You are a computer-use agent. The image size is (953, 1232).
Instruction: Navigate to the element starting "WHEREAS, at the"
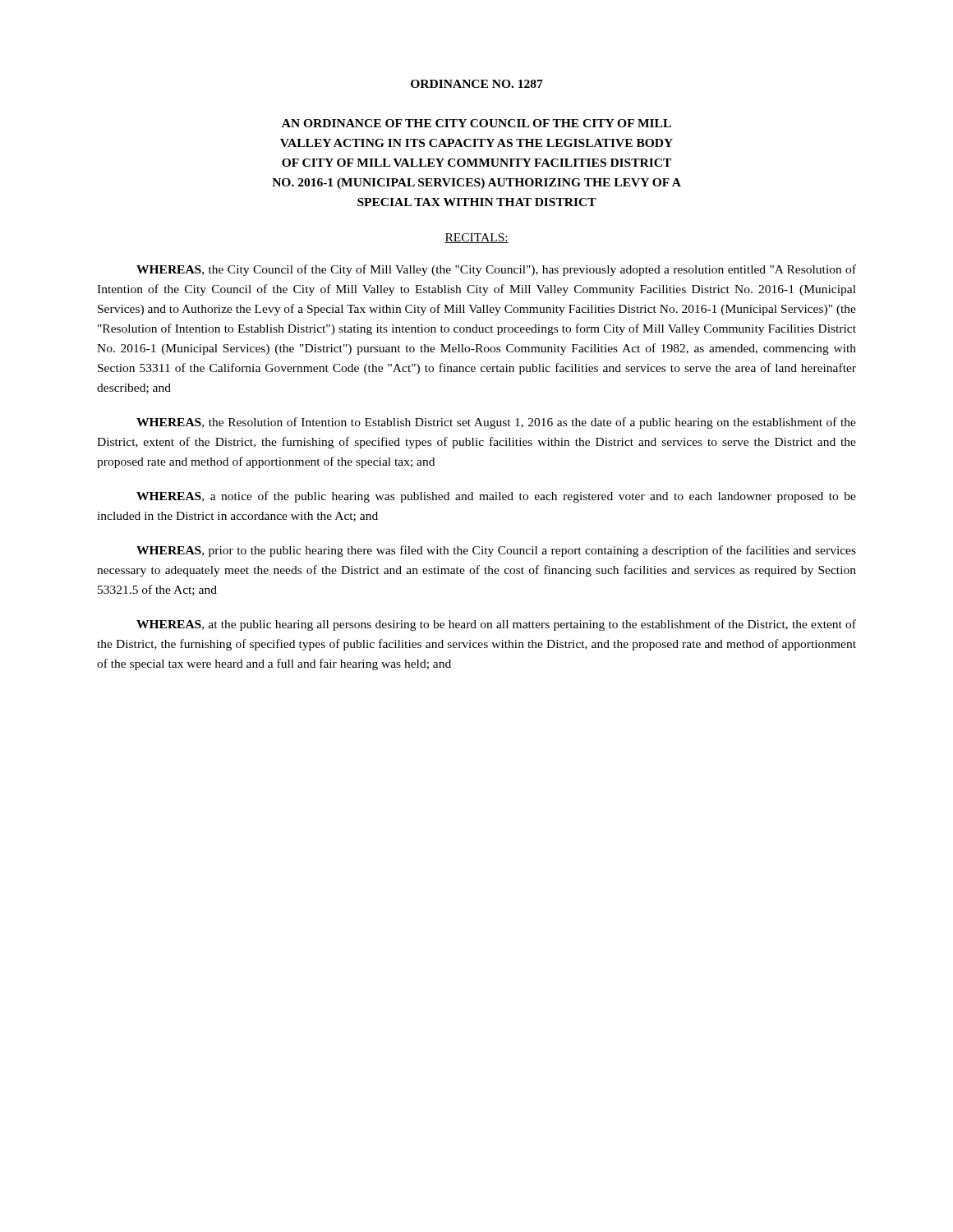coord(476,644)
